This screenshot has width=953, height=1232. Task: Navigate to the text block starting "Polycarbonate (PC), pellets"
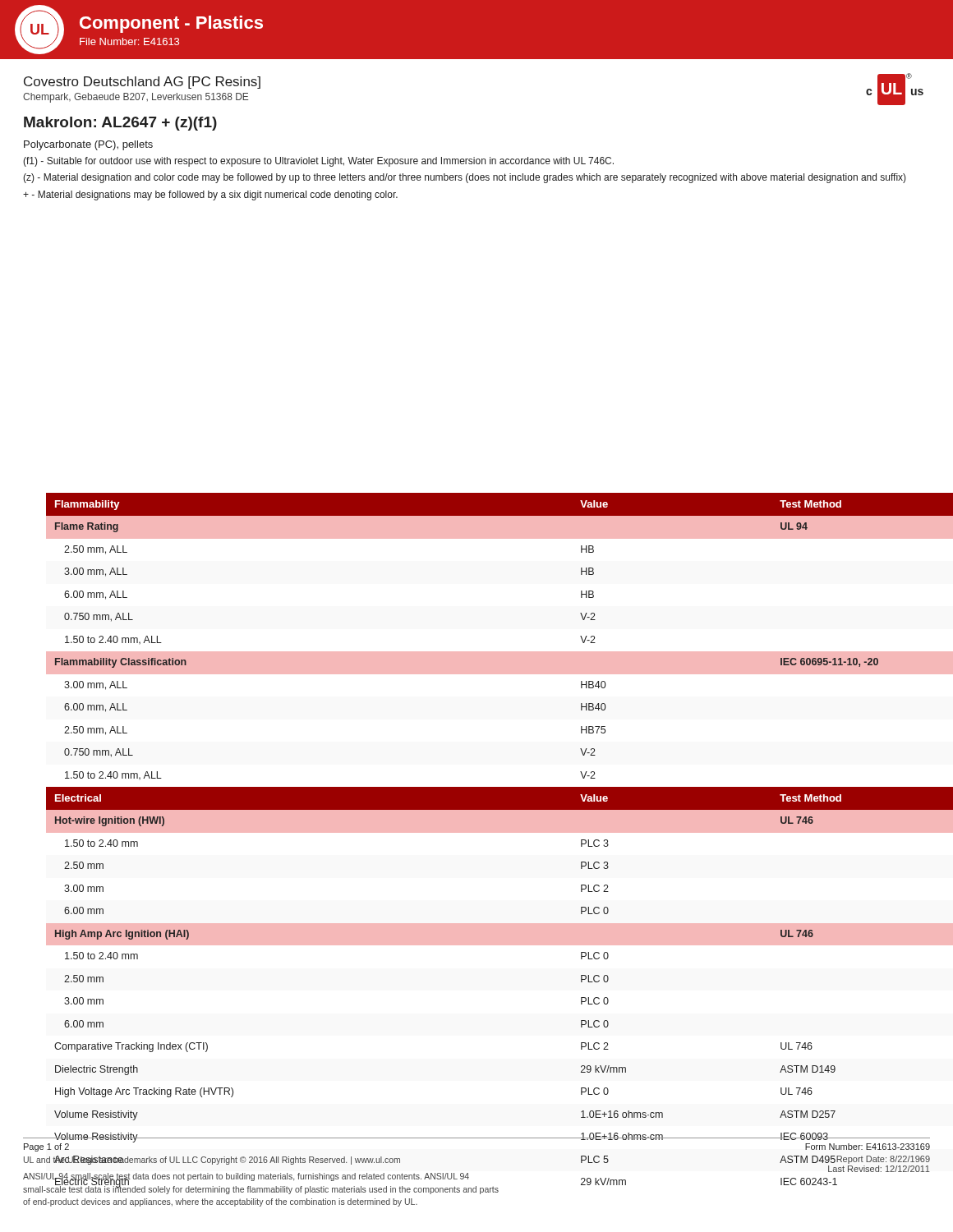pyautogui.click(x=88, y=144)
